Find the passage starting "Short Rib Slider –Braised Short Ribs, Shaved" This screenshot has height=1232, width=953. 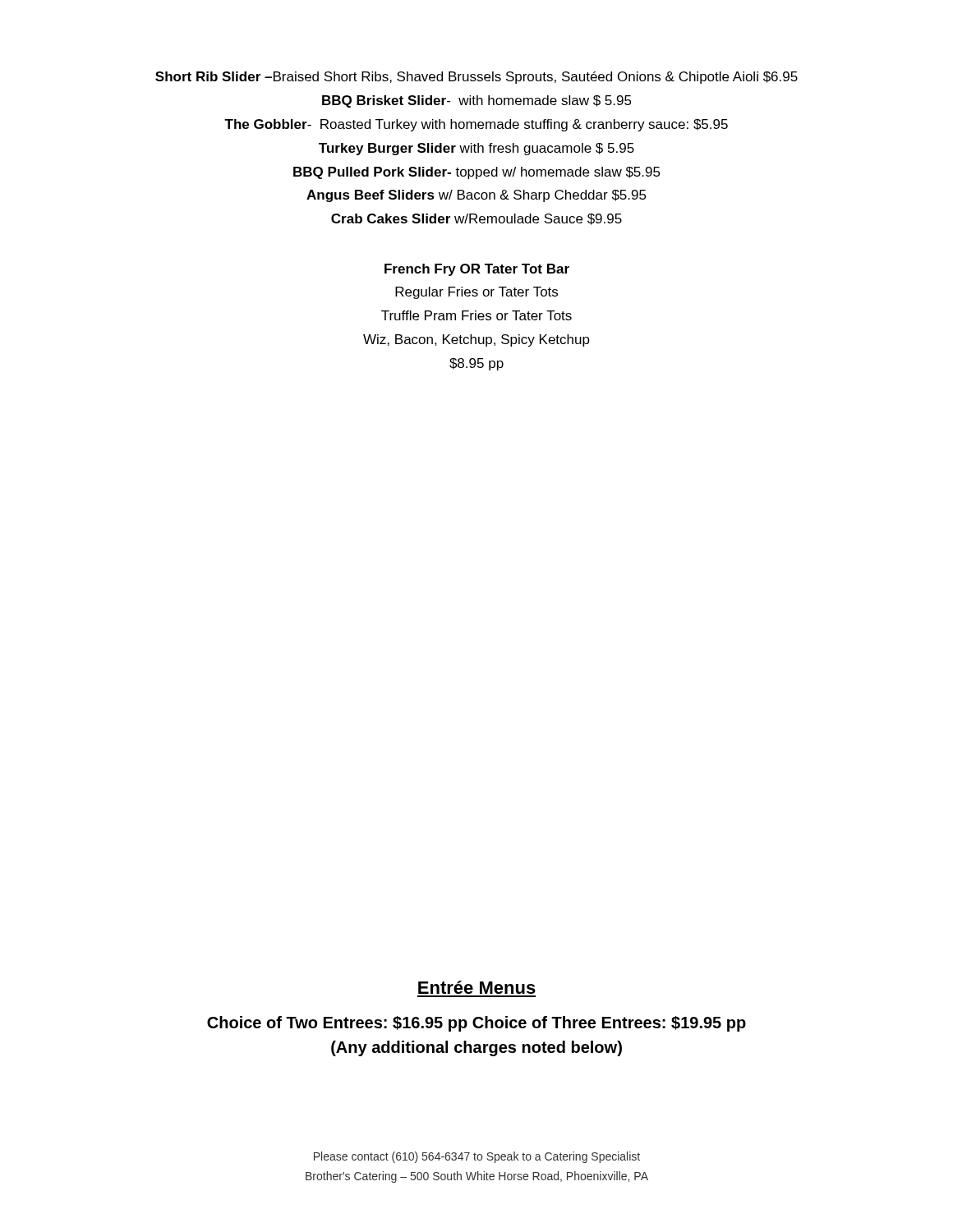point(476,77)
